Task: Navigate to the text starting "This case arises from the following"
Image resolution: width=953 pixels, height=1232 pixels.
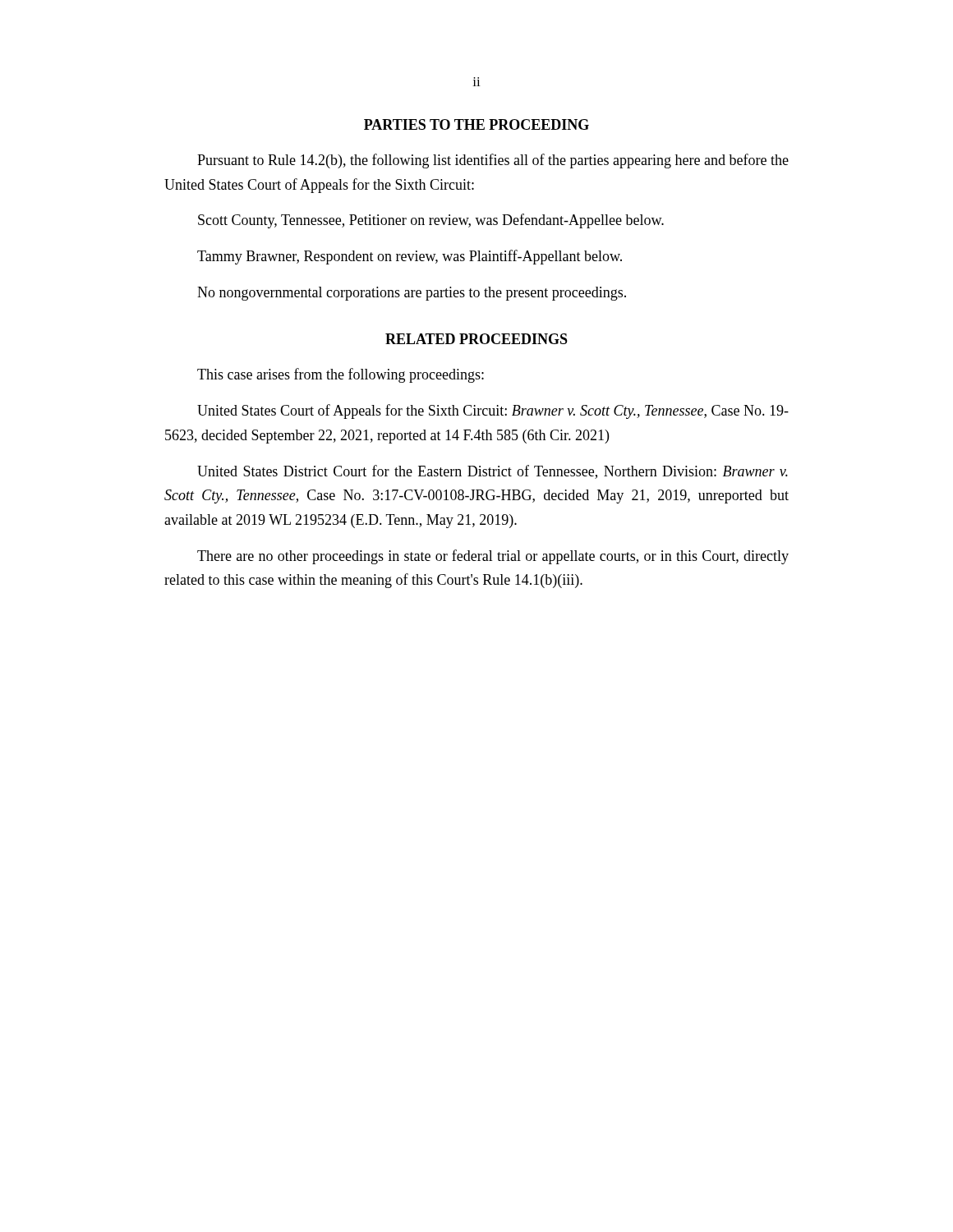Action: click(341, 375)
